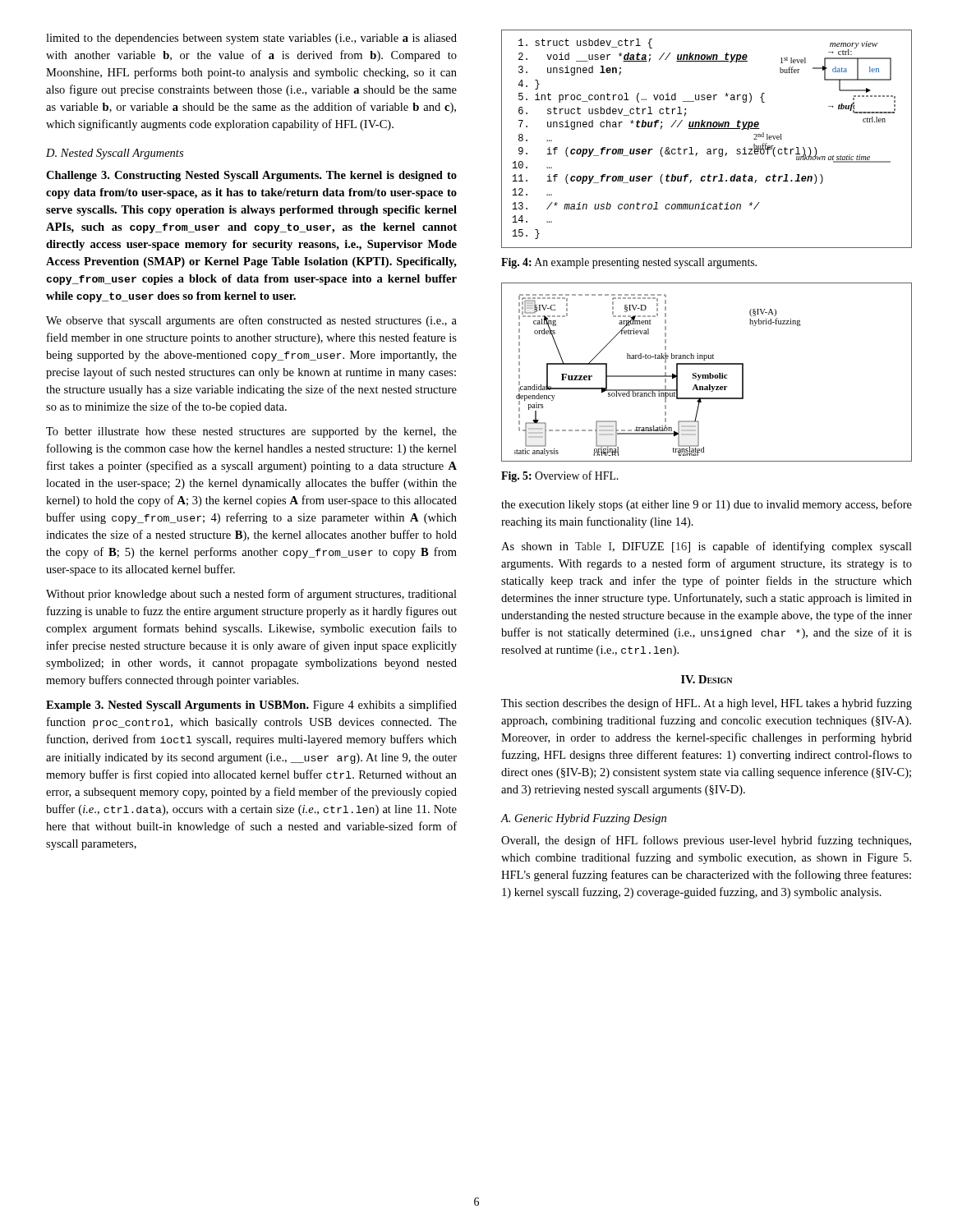953x1232 pixels.
Task: Navigate to the block starting "limited to the dependencies between system state variables"
Action: (251, 81)
